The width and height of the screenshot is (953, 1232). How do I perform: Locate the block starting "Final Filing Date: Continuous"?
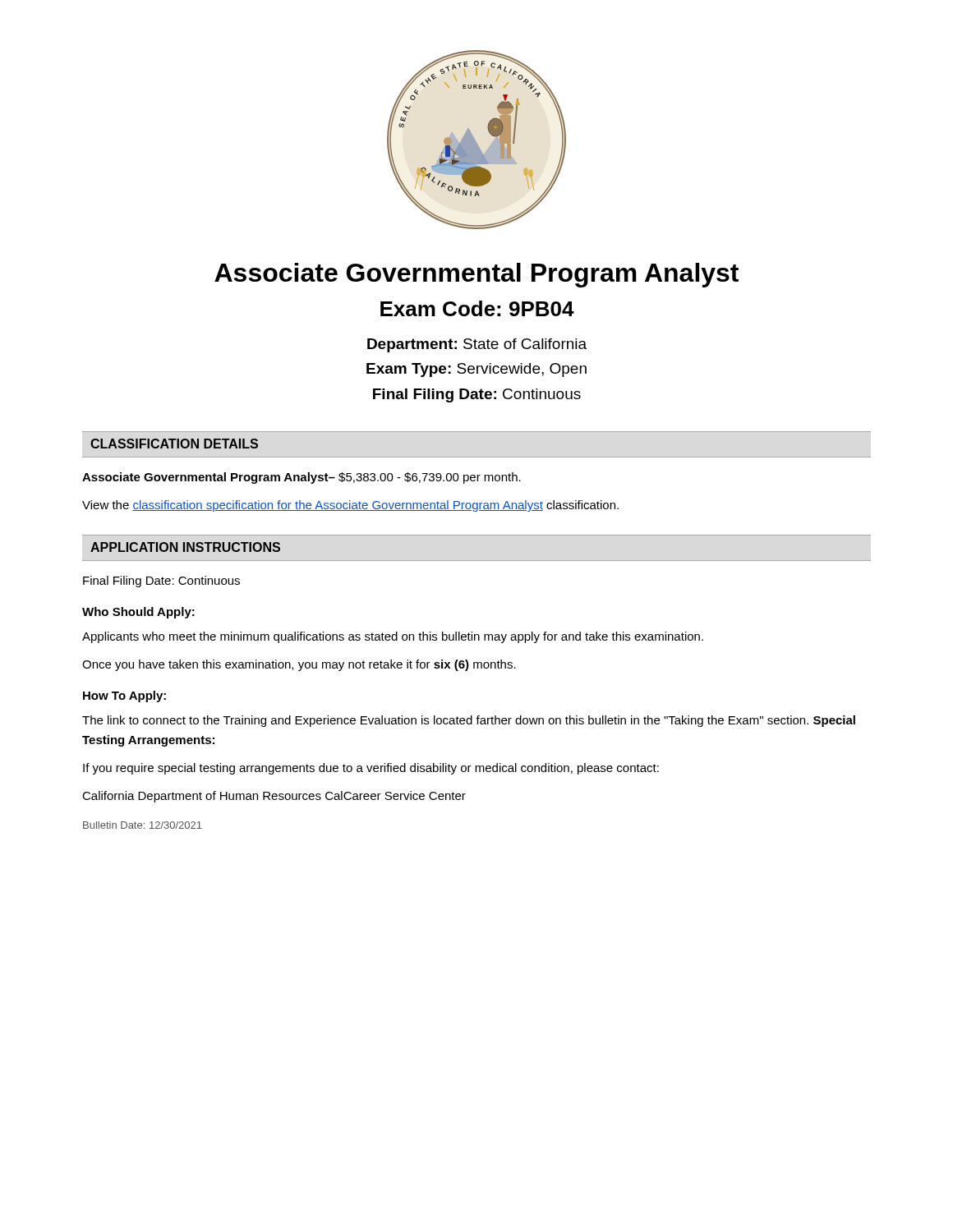161,580
